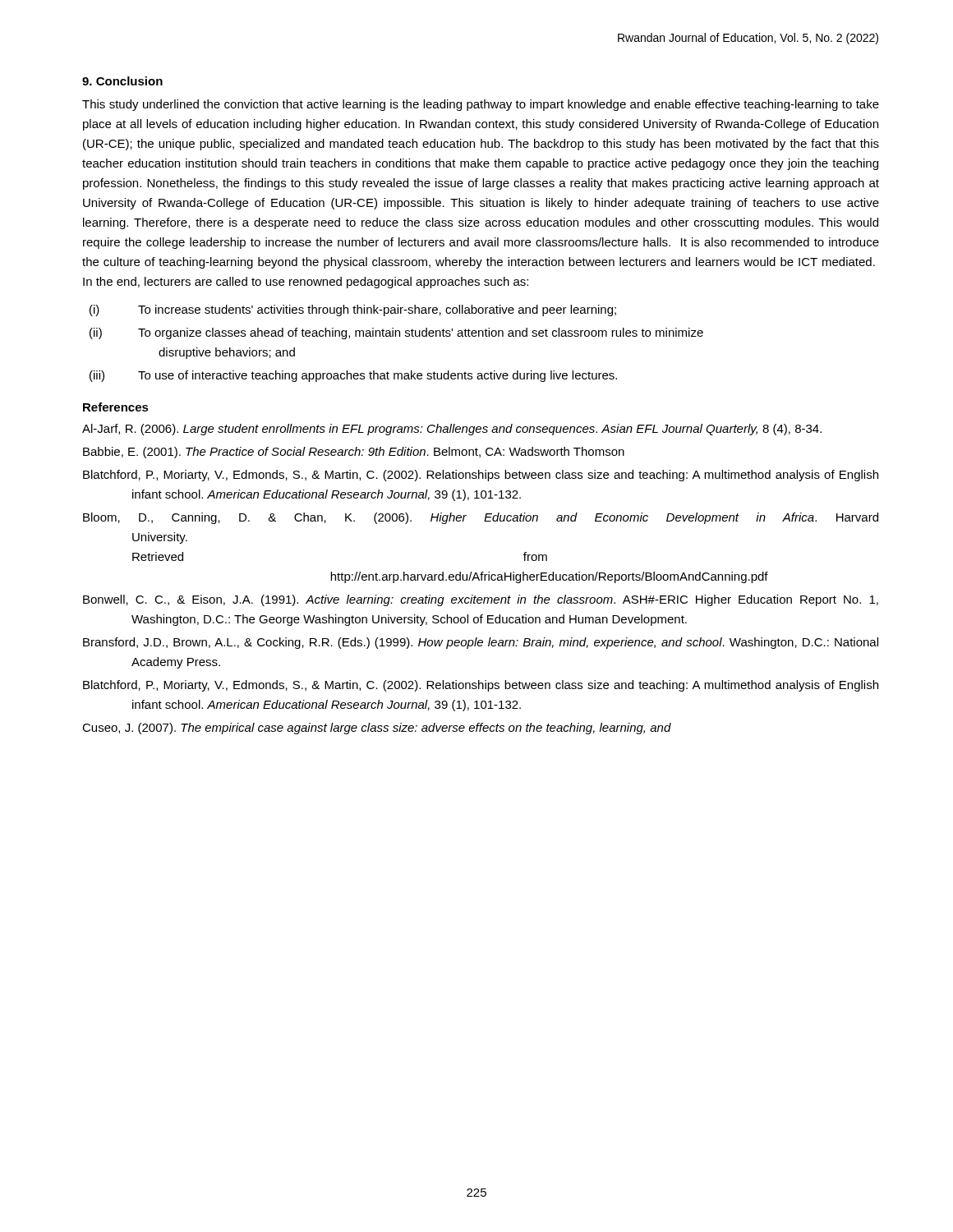This screenshot has width=953, height=1232.
Task: Locate the block of text that opens with "Al-Jarf, R. (2006). Large"
Action: (452, 428)
